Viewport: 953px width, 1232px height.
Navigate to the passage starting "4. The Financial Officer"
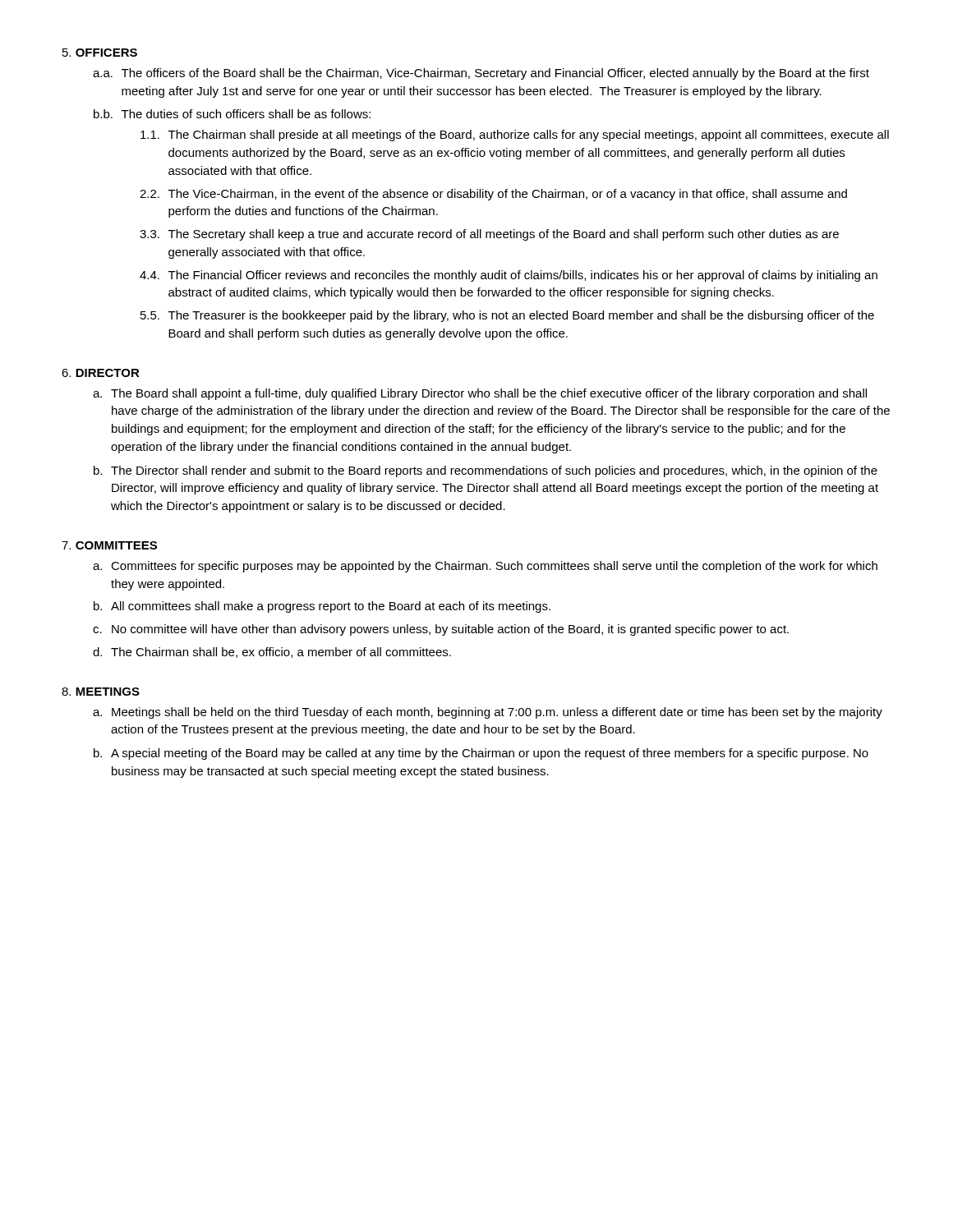click(x=521, y=284)
